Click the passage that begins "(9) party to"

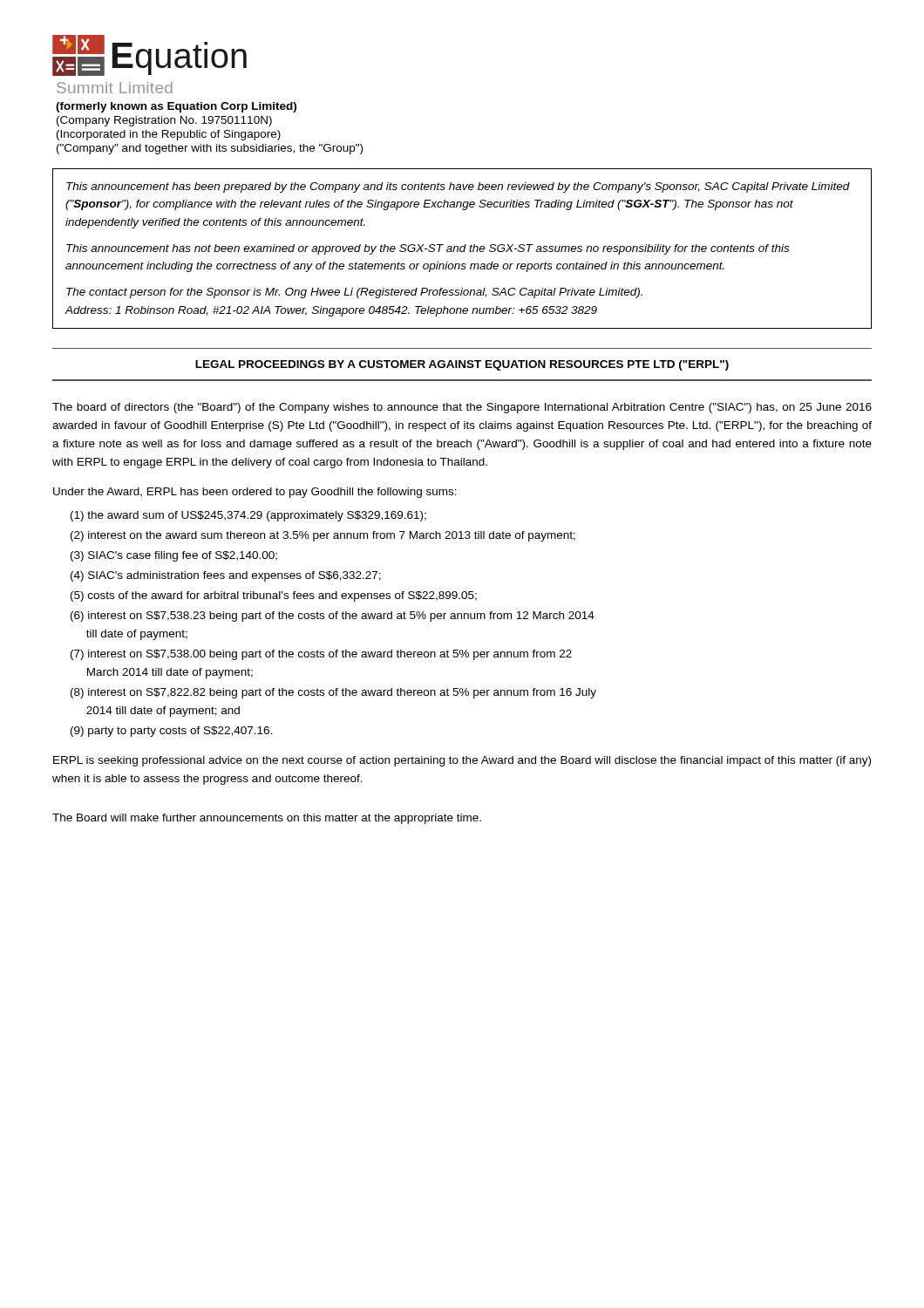(x=171, y=730)
